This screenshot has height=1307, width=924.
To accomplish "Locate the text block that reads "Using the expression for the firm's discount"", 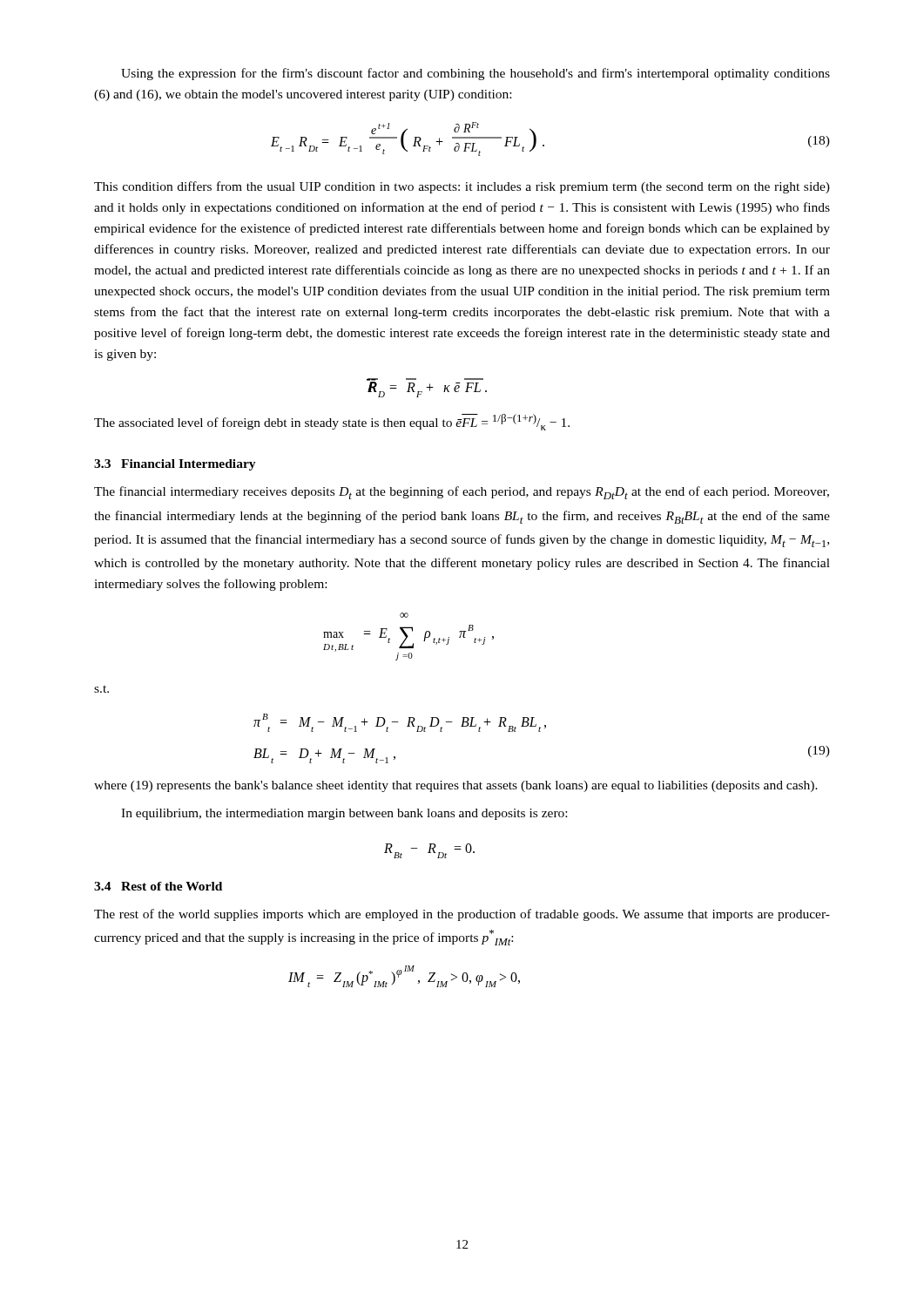I will [x=462, y=84].
